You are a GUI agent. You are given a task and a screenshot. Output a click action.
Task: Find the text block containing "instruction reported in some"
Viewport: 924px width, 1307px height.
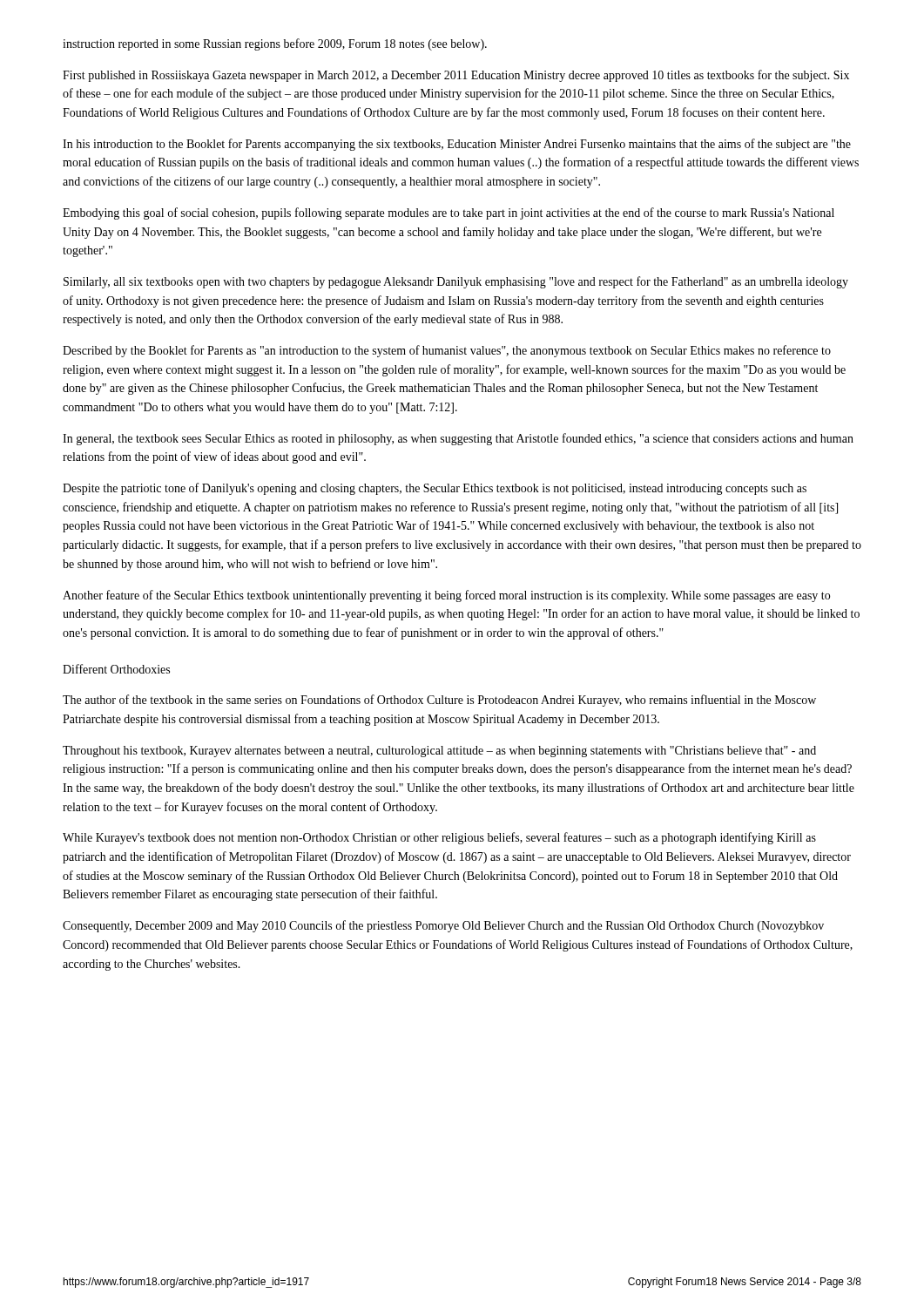[x=275, y=44]
